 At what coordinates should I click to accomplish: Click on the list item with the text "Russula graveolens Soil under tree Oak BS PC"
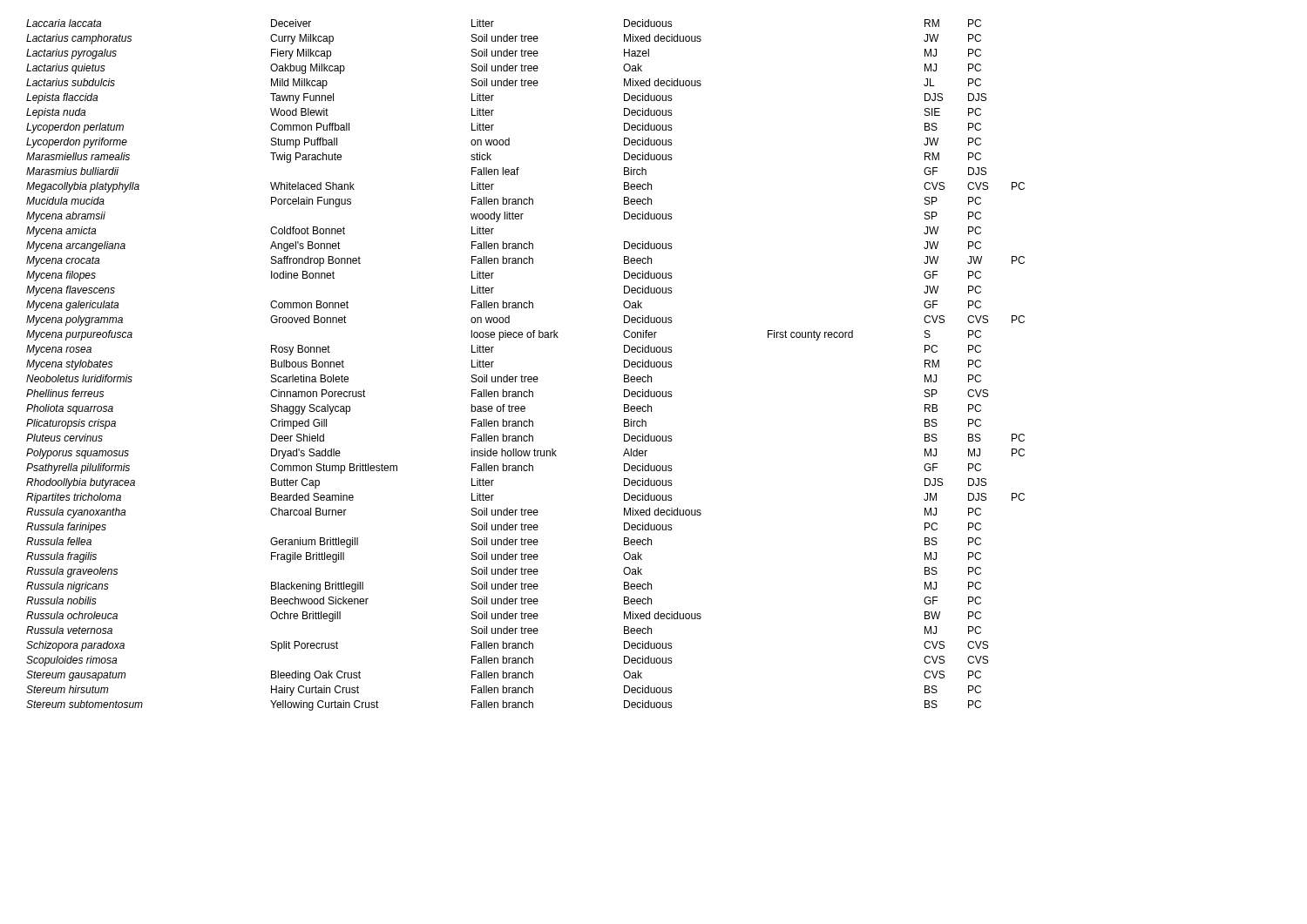(518, 571)
